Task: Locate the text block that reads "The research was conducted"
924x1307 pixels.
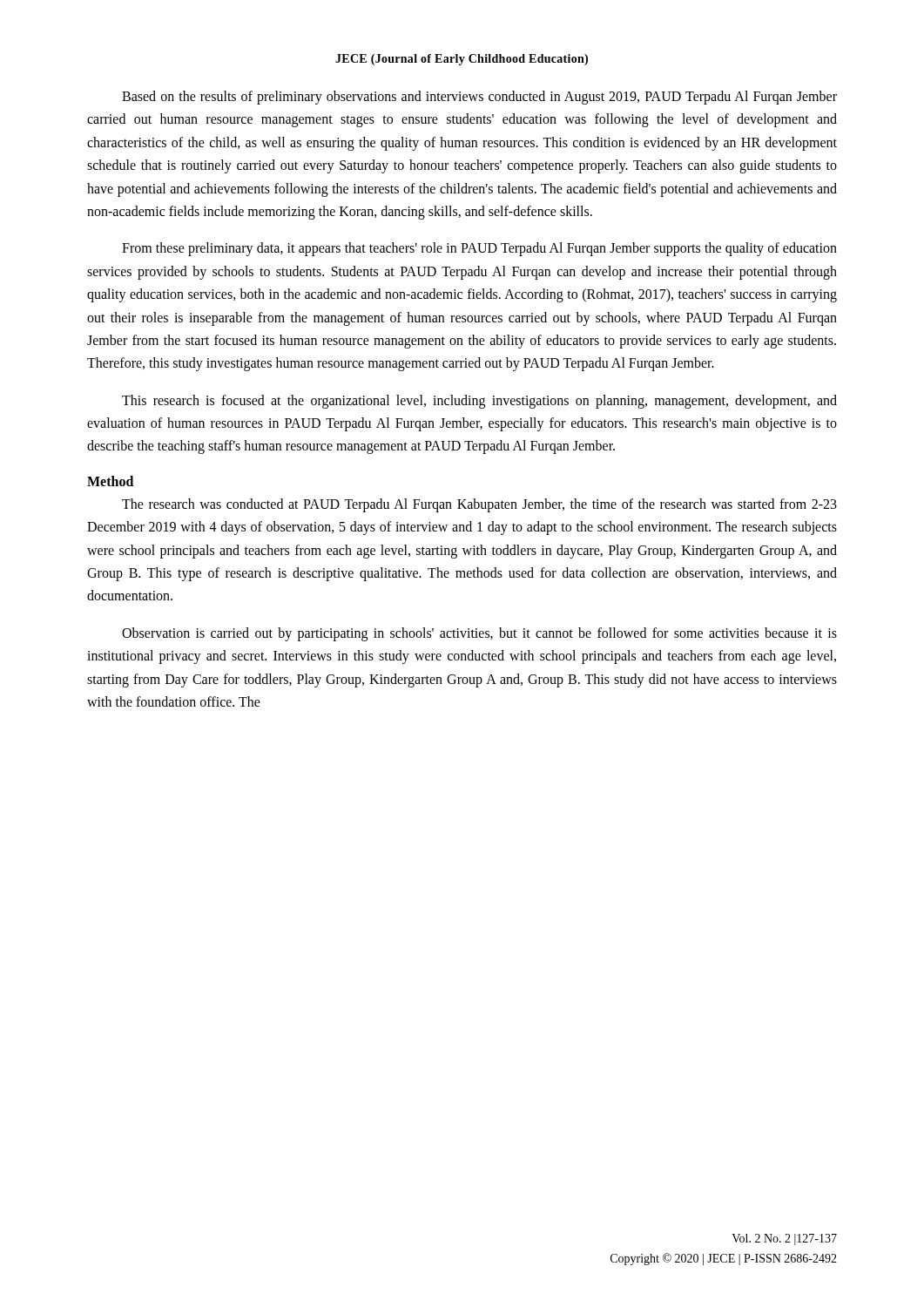Action: (x=462, y=551)
